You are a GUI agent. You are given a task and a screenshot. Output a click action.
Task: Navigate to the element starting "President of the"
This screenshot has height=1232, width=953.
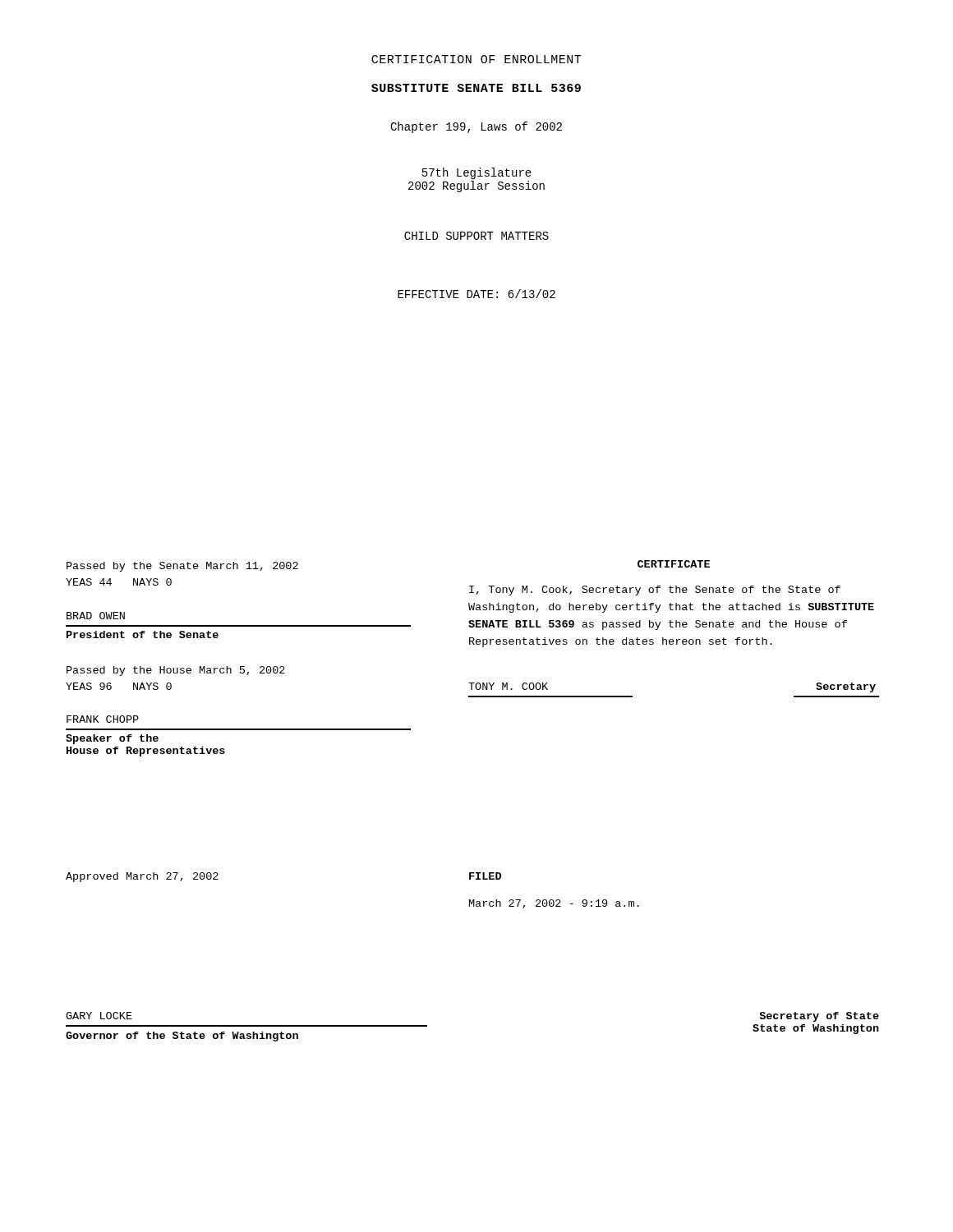tap(142, 635)
